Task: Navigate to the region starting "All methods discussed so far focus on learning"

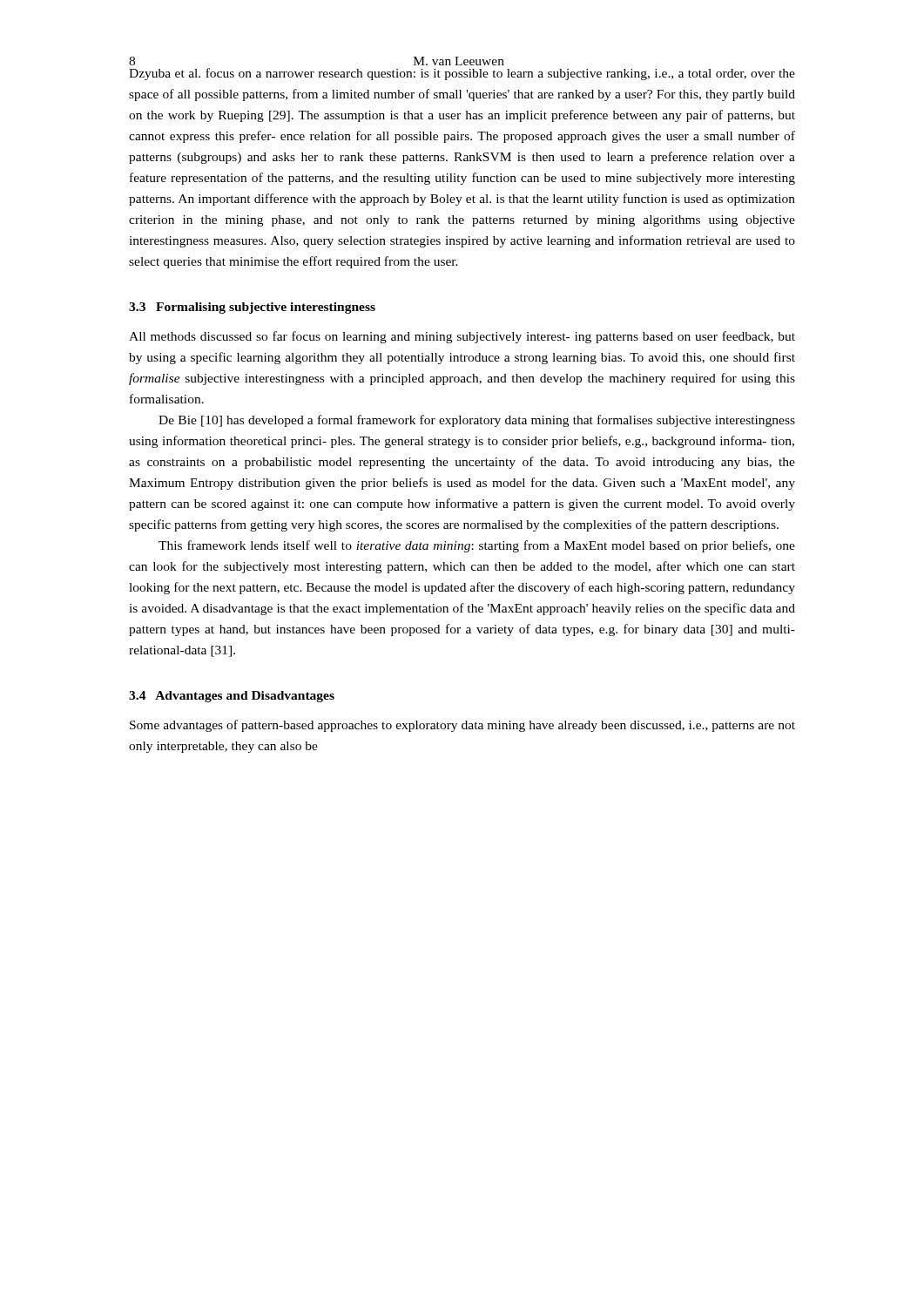Action: (462, 368)
